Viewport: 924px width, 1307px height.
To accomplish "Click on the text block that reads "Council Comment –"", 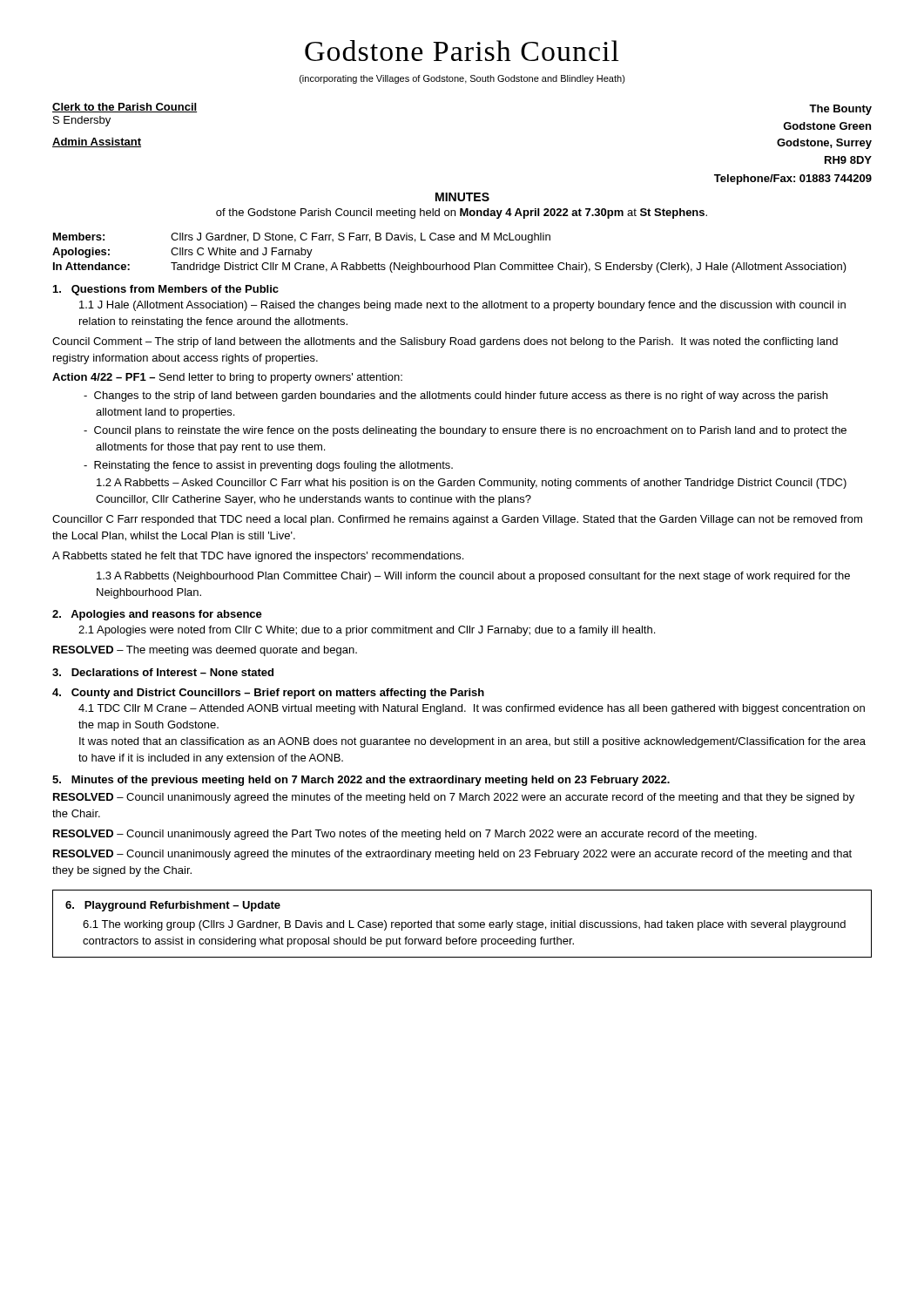I will click(x=445, y=349).
